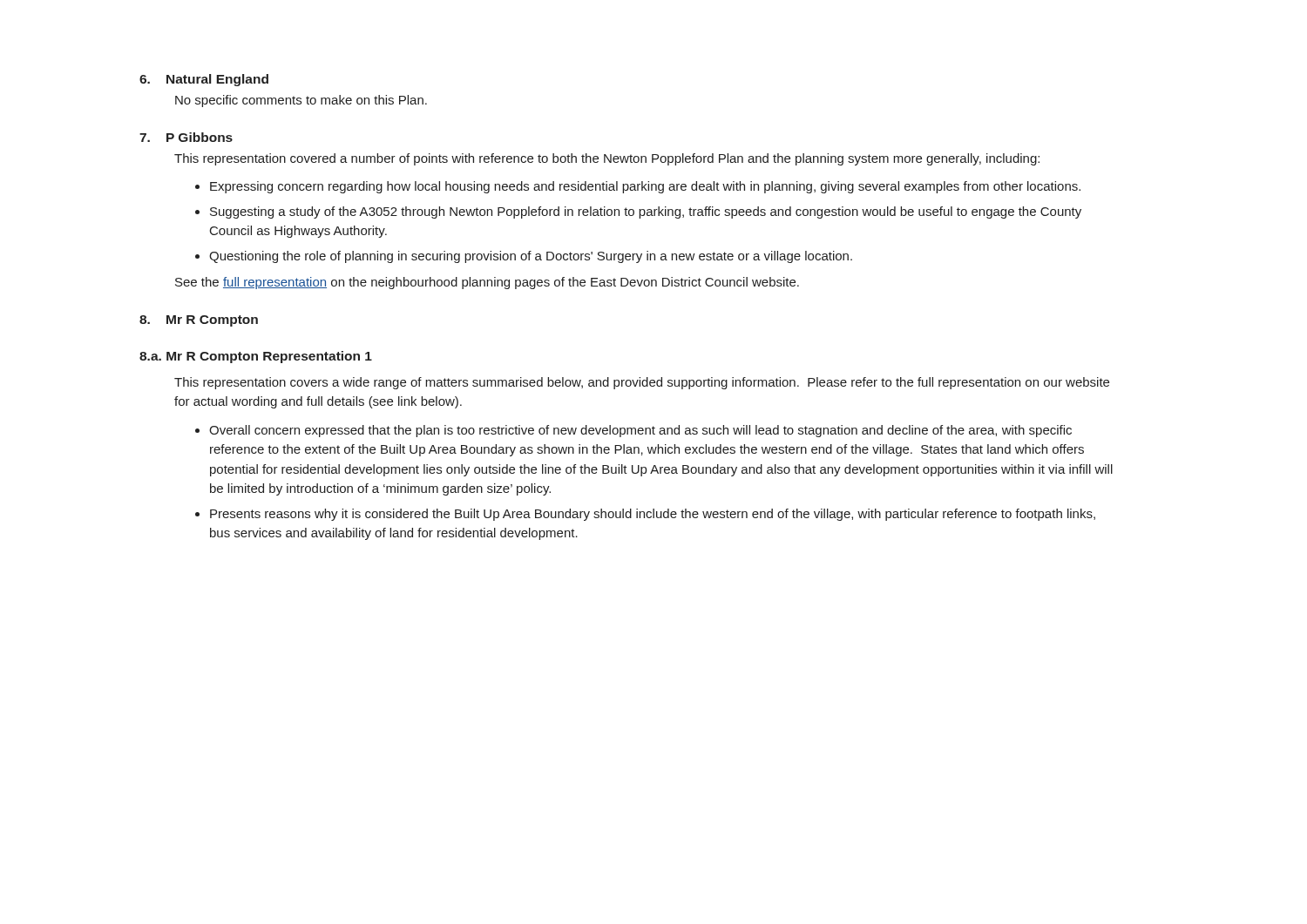The height and width of the screenshot is (924, 1307).
Task: Point to the passage starting "6.Natural England"
Action: click(x=204, y=79)
